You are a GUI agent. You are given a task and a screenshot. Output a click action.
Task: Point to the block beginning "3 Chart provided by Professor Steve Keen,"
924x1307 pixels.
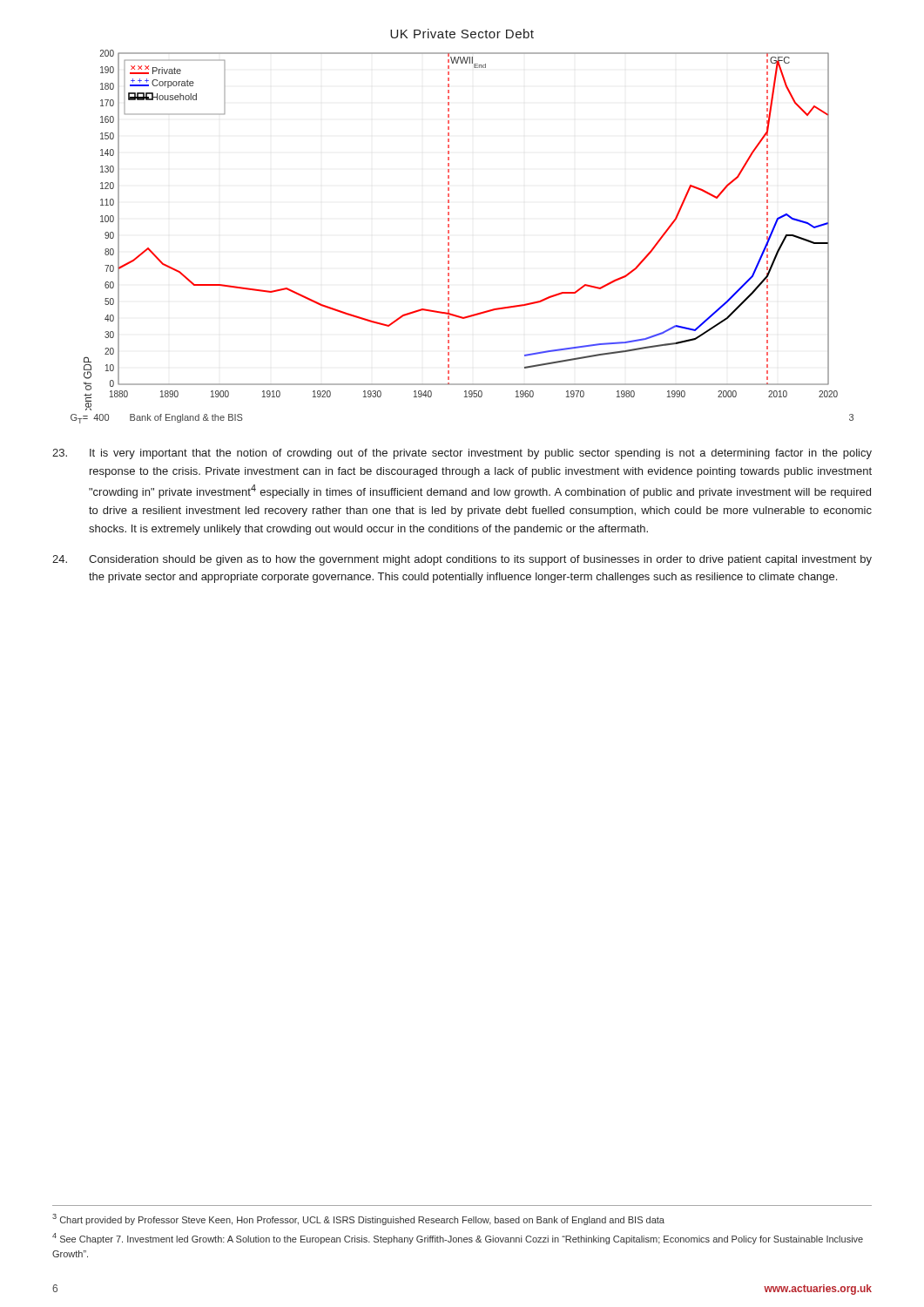(x=462, y=1236)
